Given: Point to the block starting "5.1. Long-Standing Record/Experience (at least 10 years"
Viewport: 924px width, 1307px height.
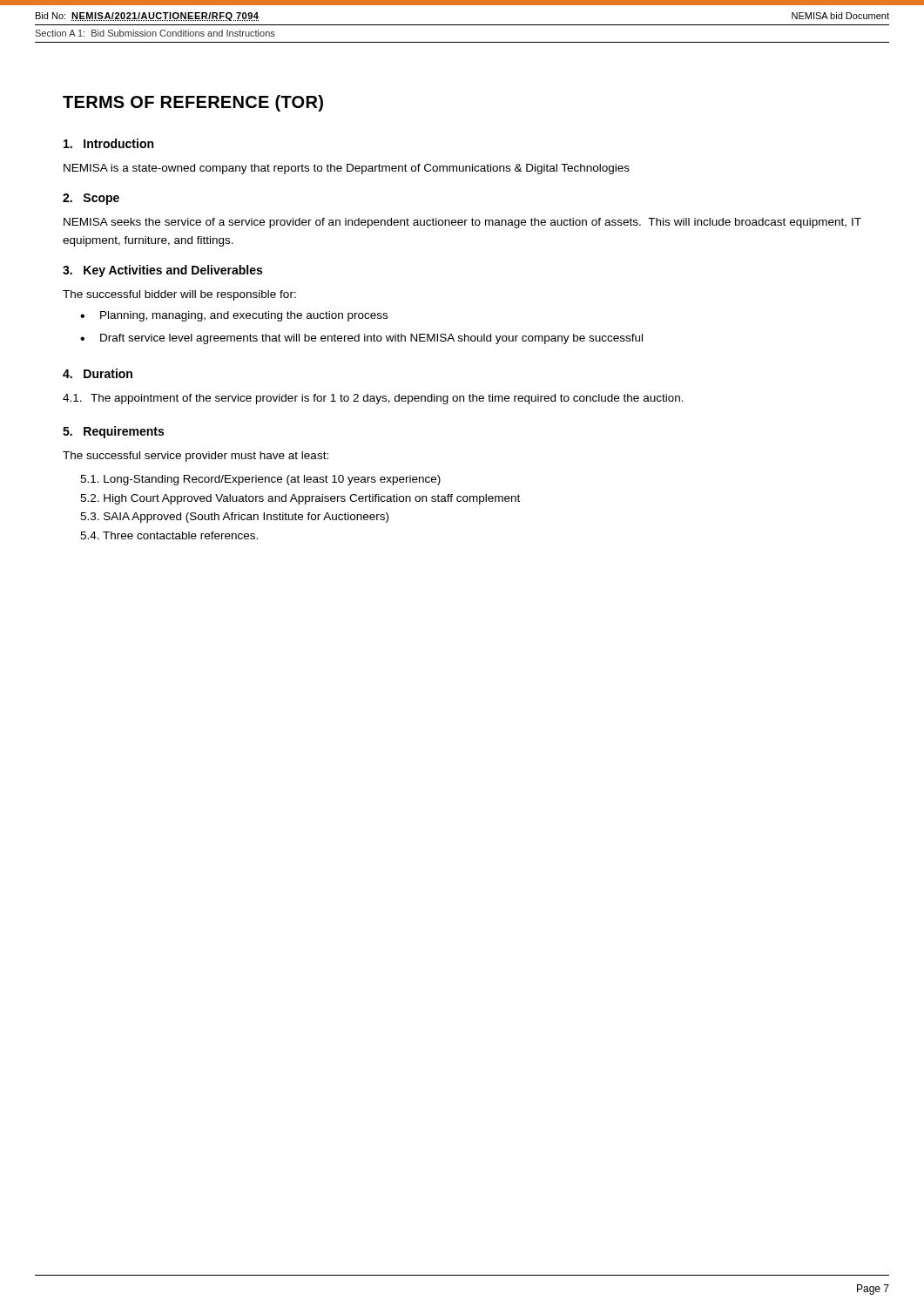Looking at the screenshot, I should (471, 508).
